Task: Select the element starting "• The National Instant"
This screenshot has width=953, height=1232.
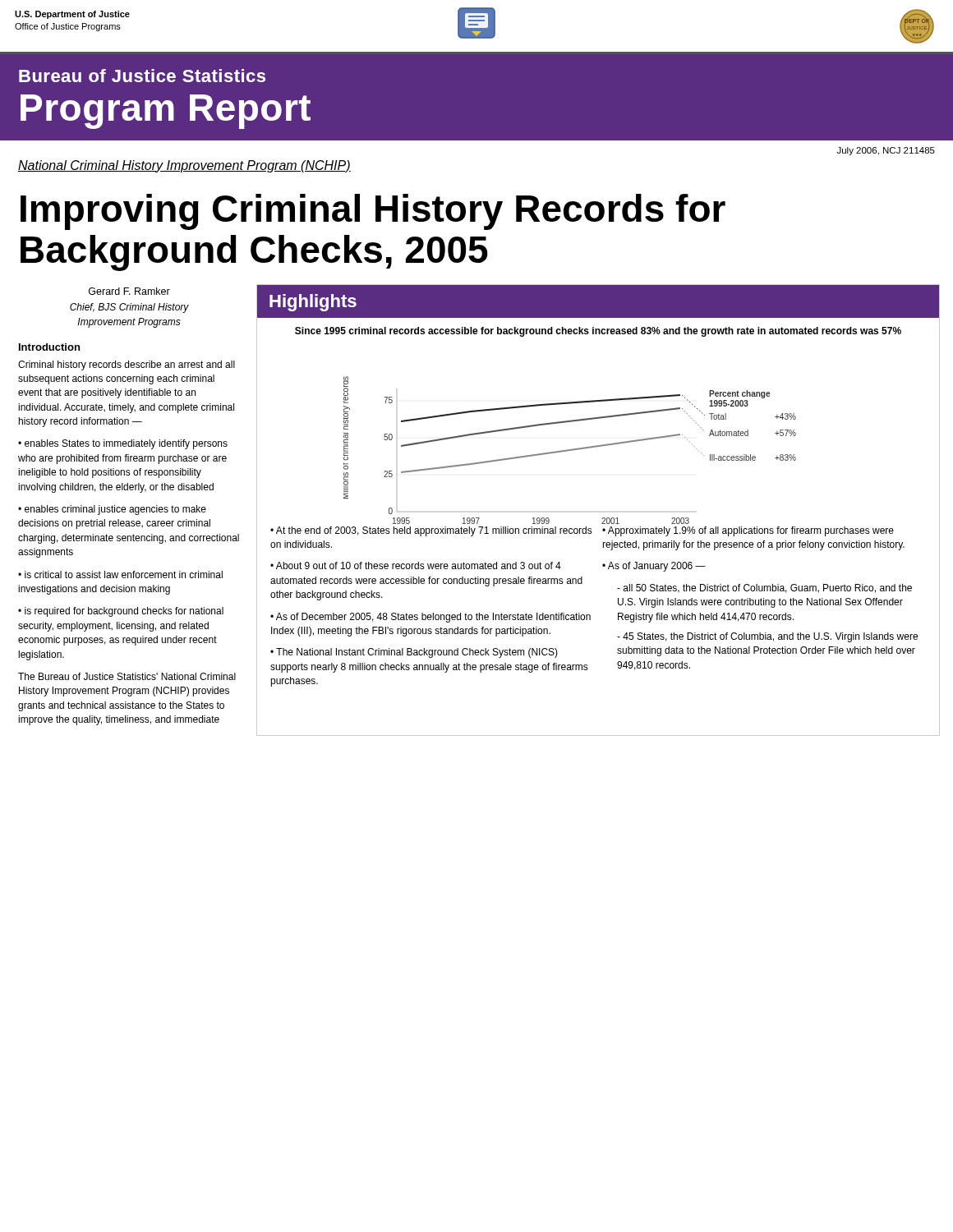Action: (x=429, y=667)
